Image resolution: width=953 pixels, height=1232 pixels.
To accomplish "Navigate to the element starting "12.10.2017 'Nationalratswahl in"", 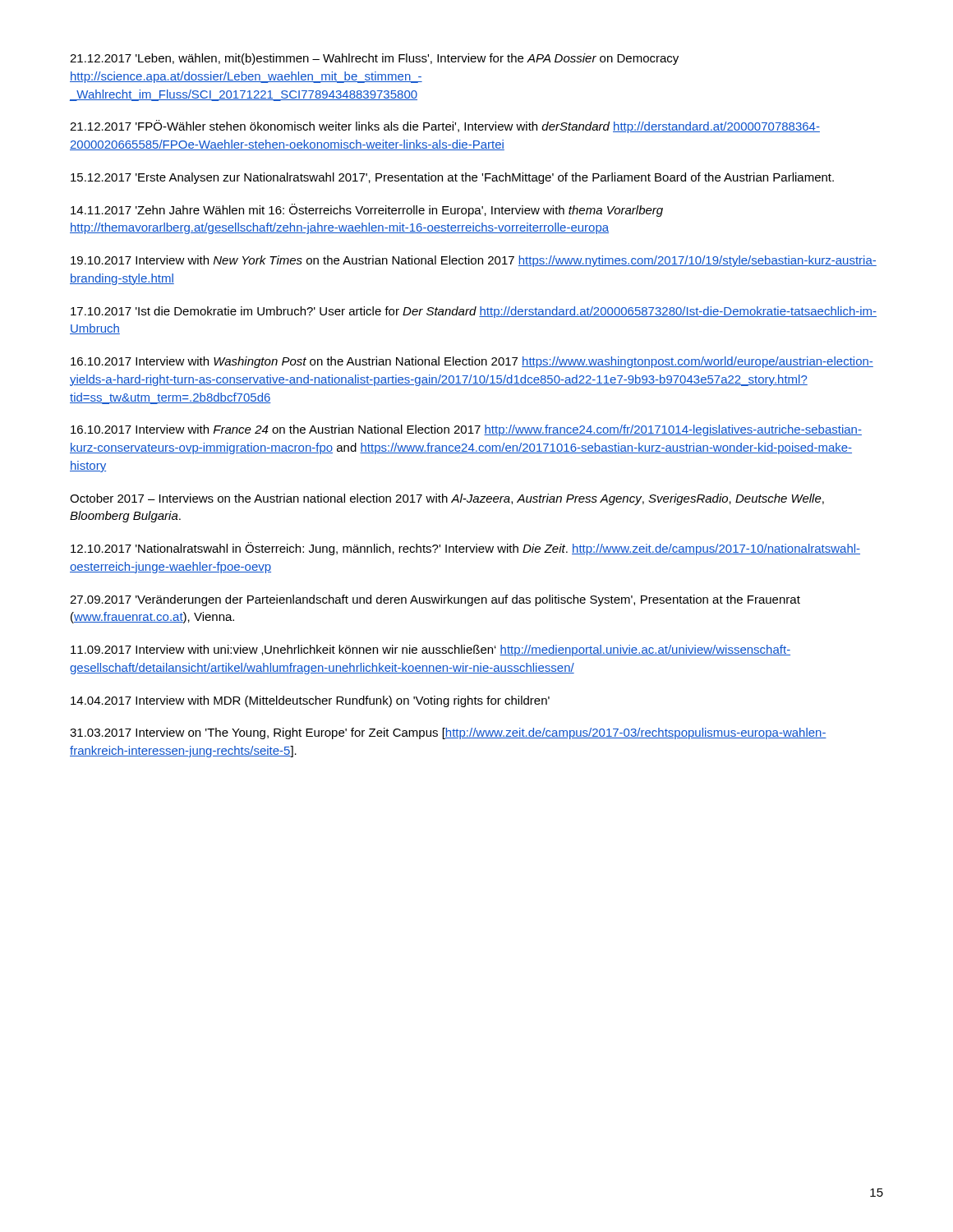I will click(465, 557).
